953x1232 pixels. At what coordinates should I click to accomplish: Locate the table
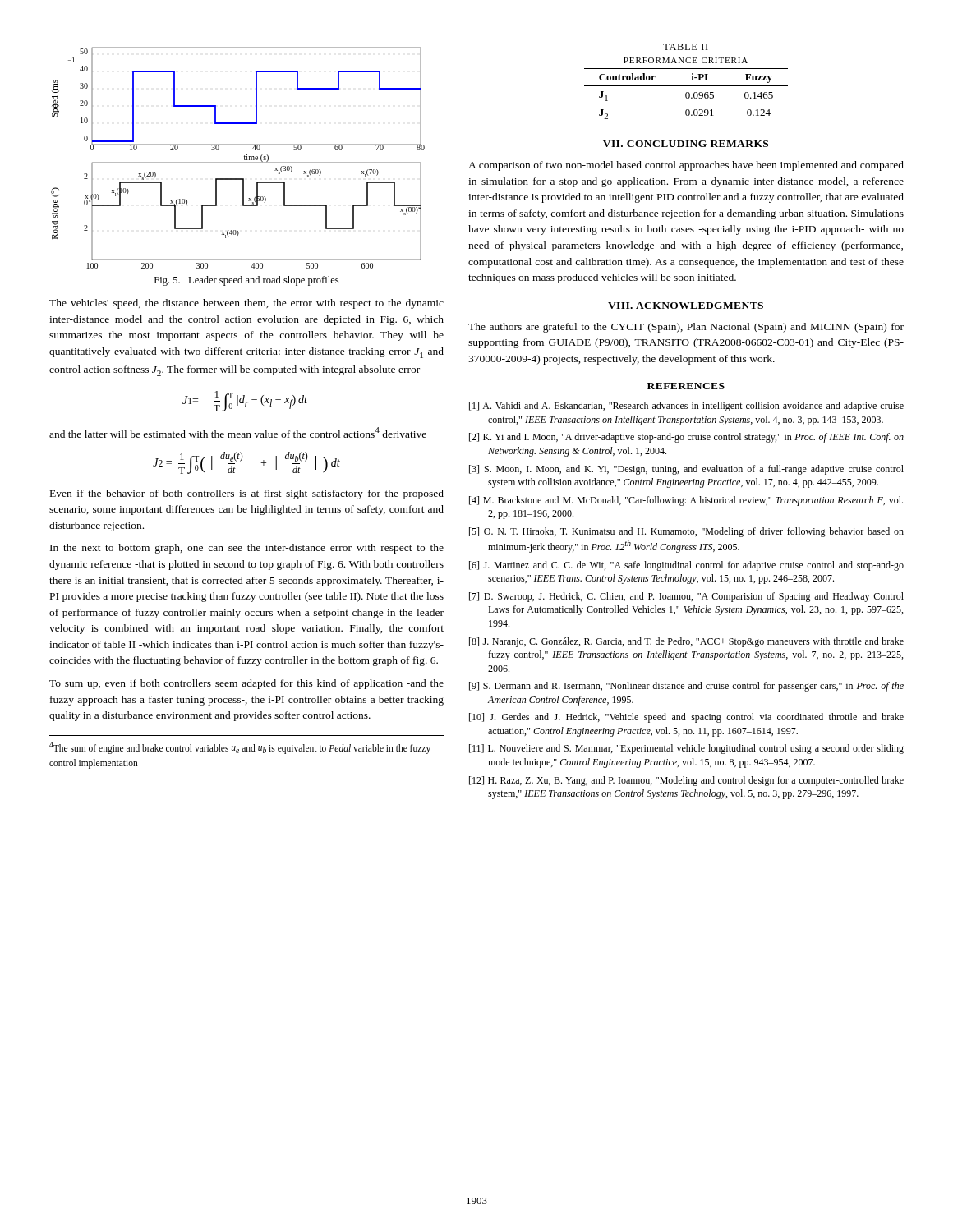coord(686,95)
